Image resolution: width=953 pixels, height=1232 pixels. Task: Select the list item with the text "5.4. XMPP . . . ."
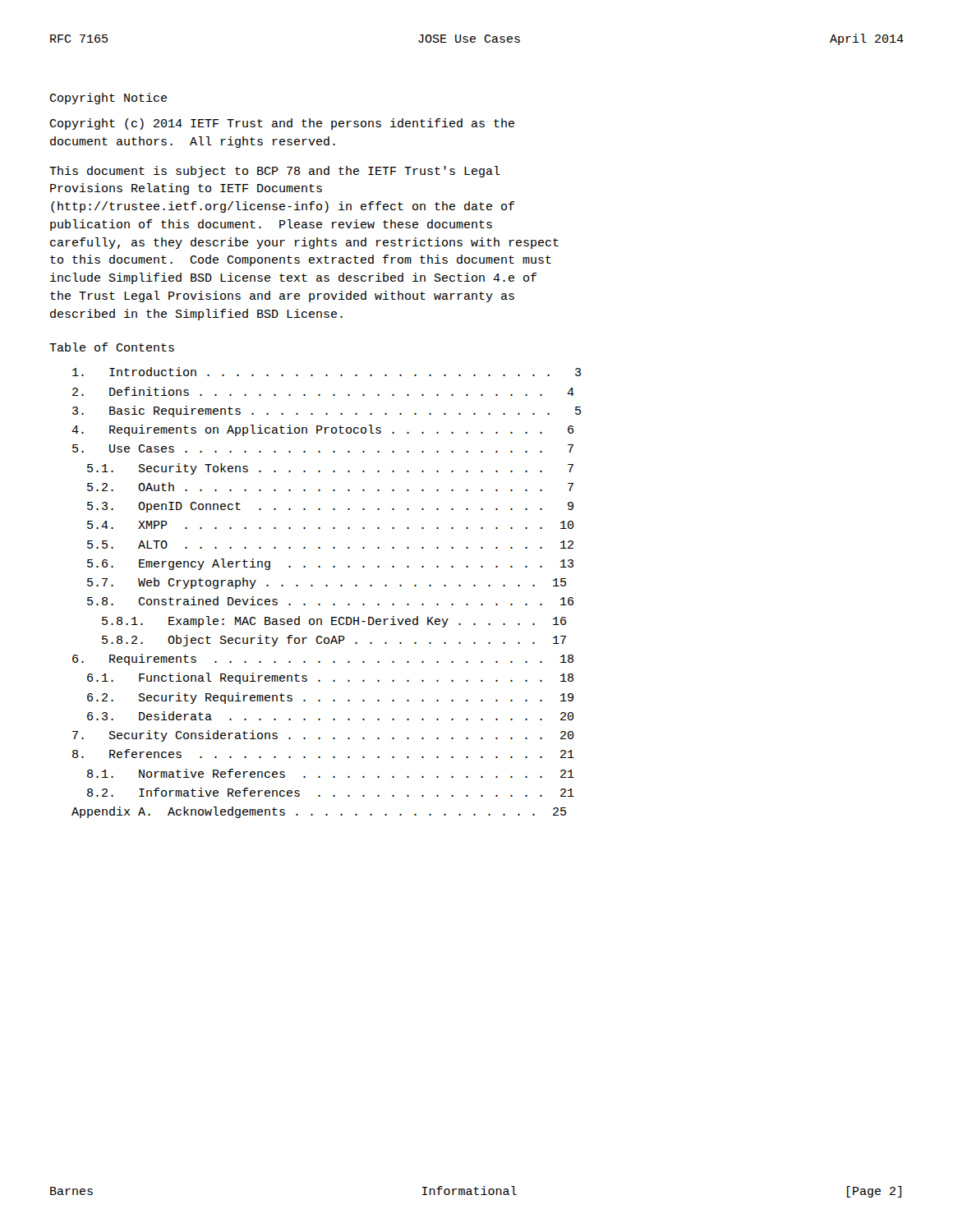tap(312, 526)
